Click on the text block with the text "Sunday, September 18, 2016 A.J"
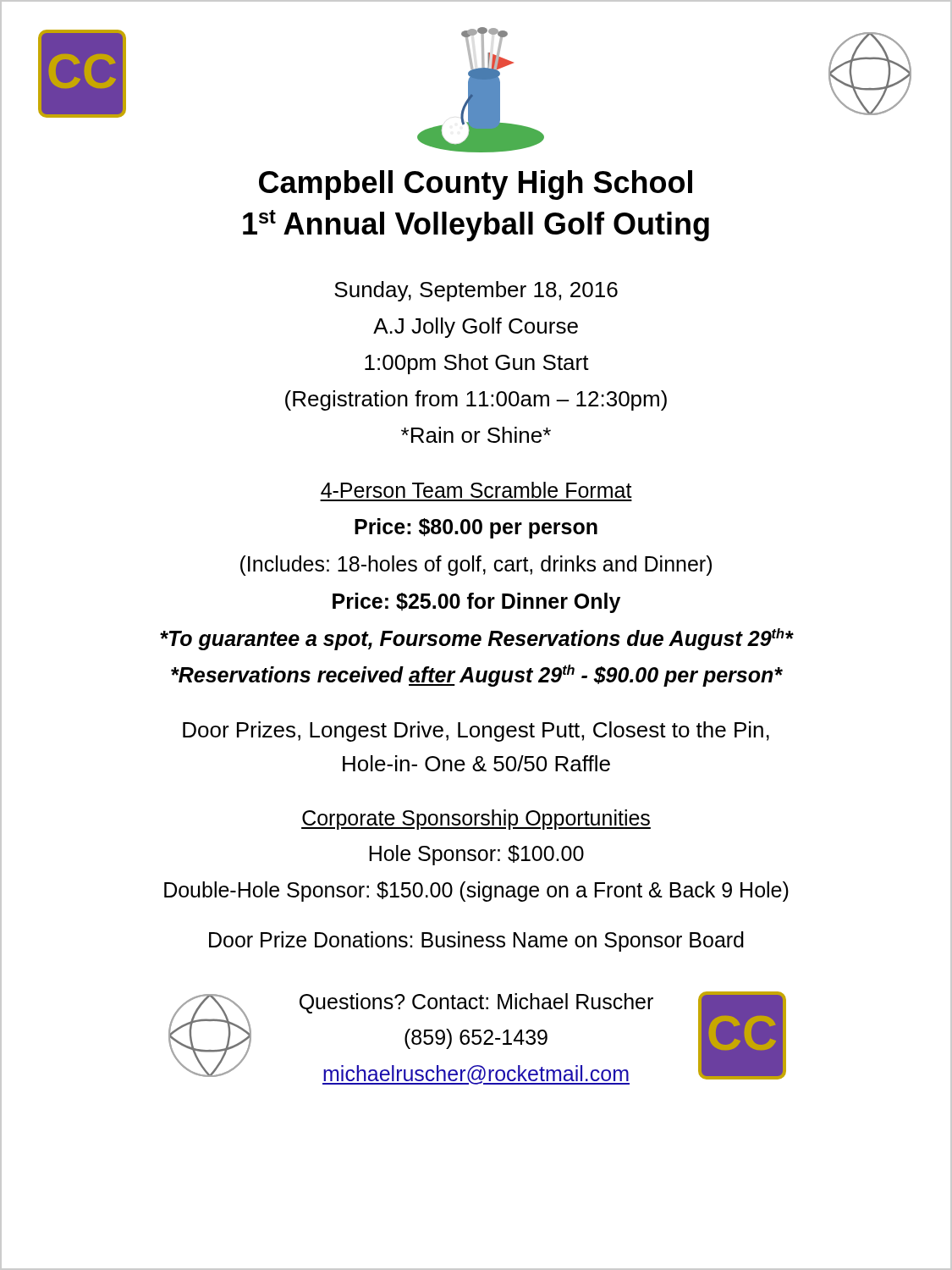The image size is (952, 1270). coord(476,362)
